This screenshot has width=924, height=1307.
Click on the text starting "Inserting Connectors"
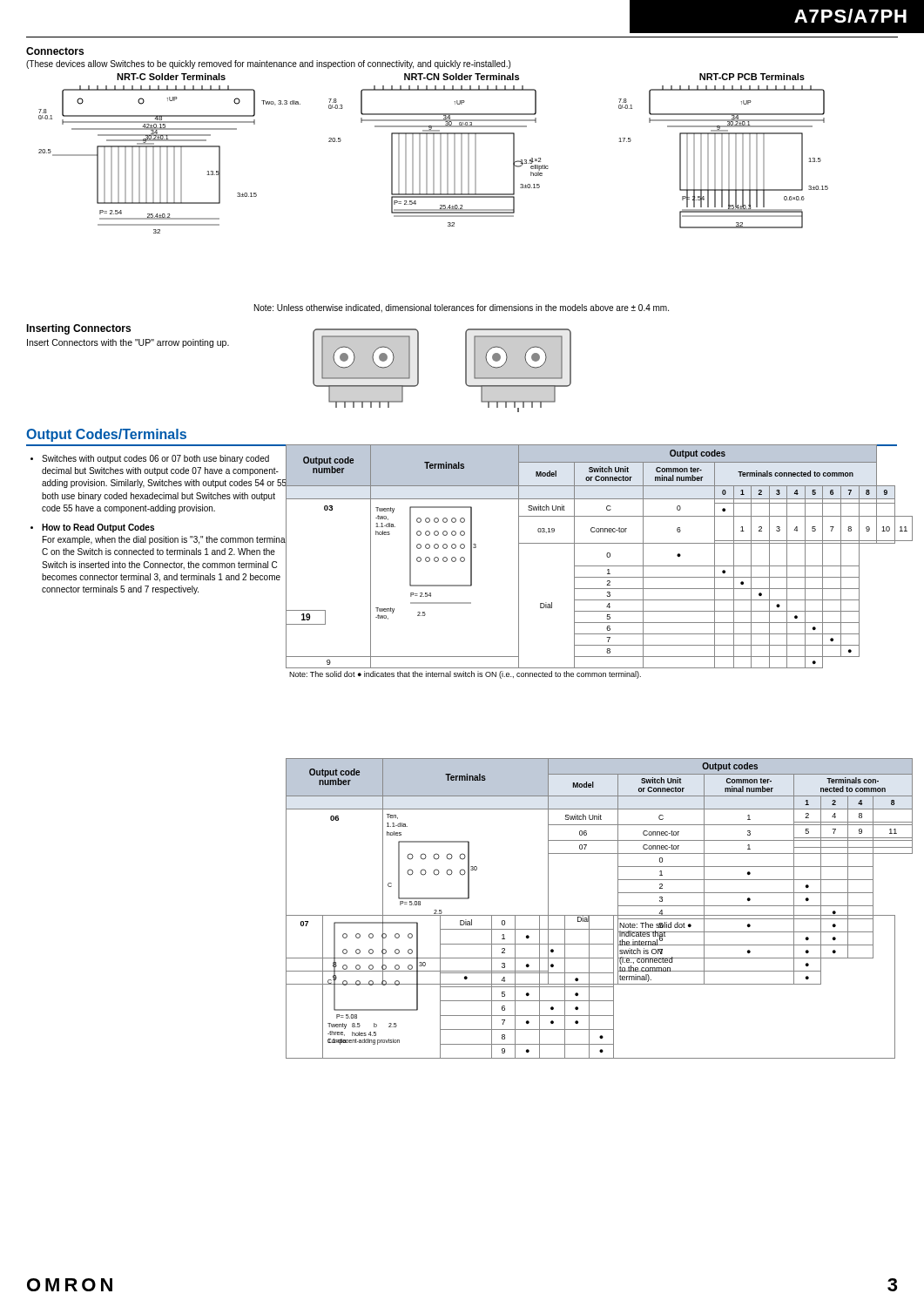[79, 329]
